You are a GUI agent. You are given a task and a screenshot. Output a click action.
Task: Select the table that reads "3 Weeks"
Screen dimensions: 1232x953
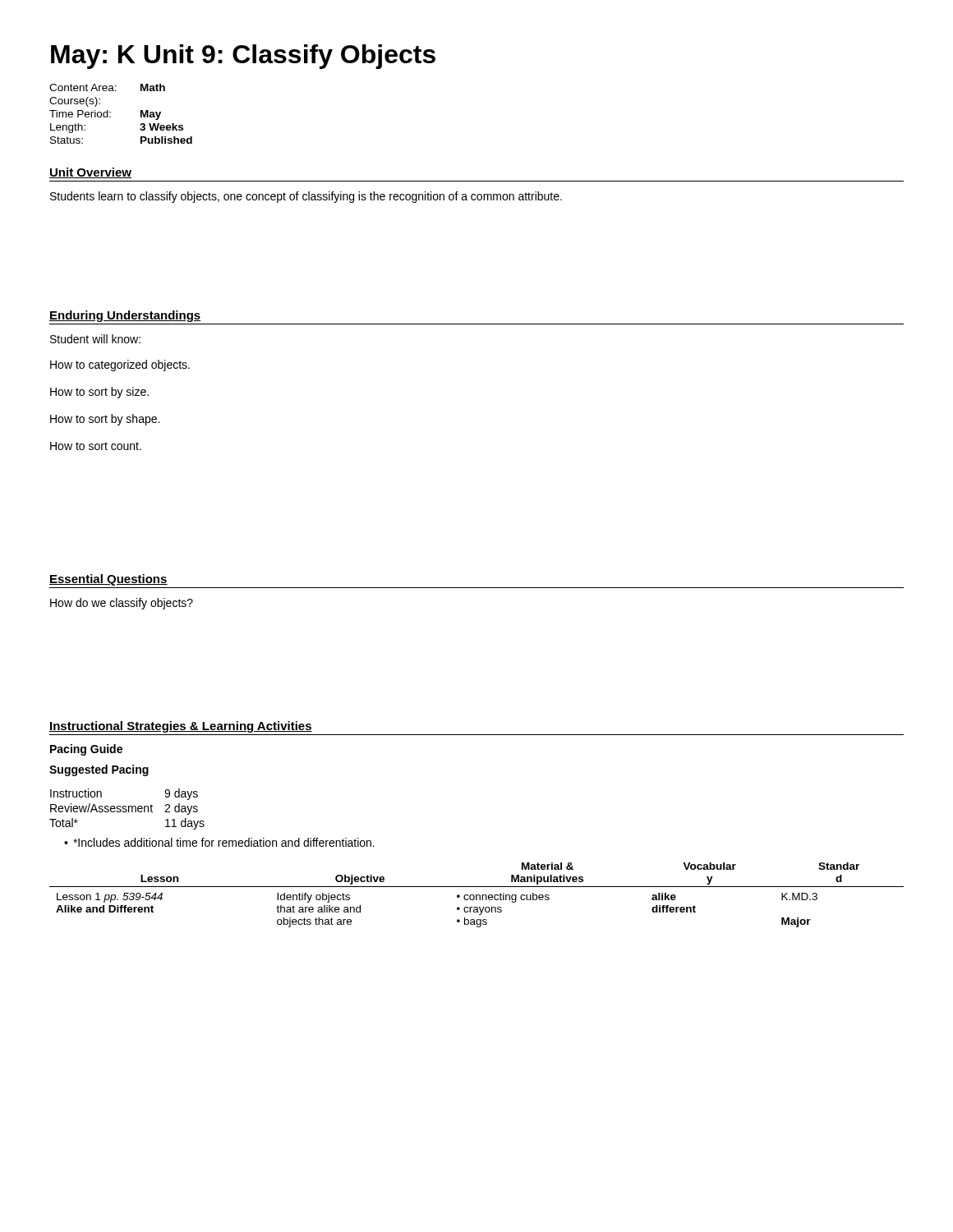[x=476, y=114]
